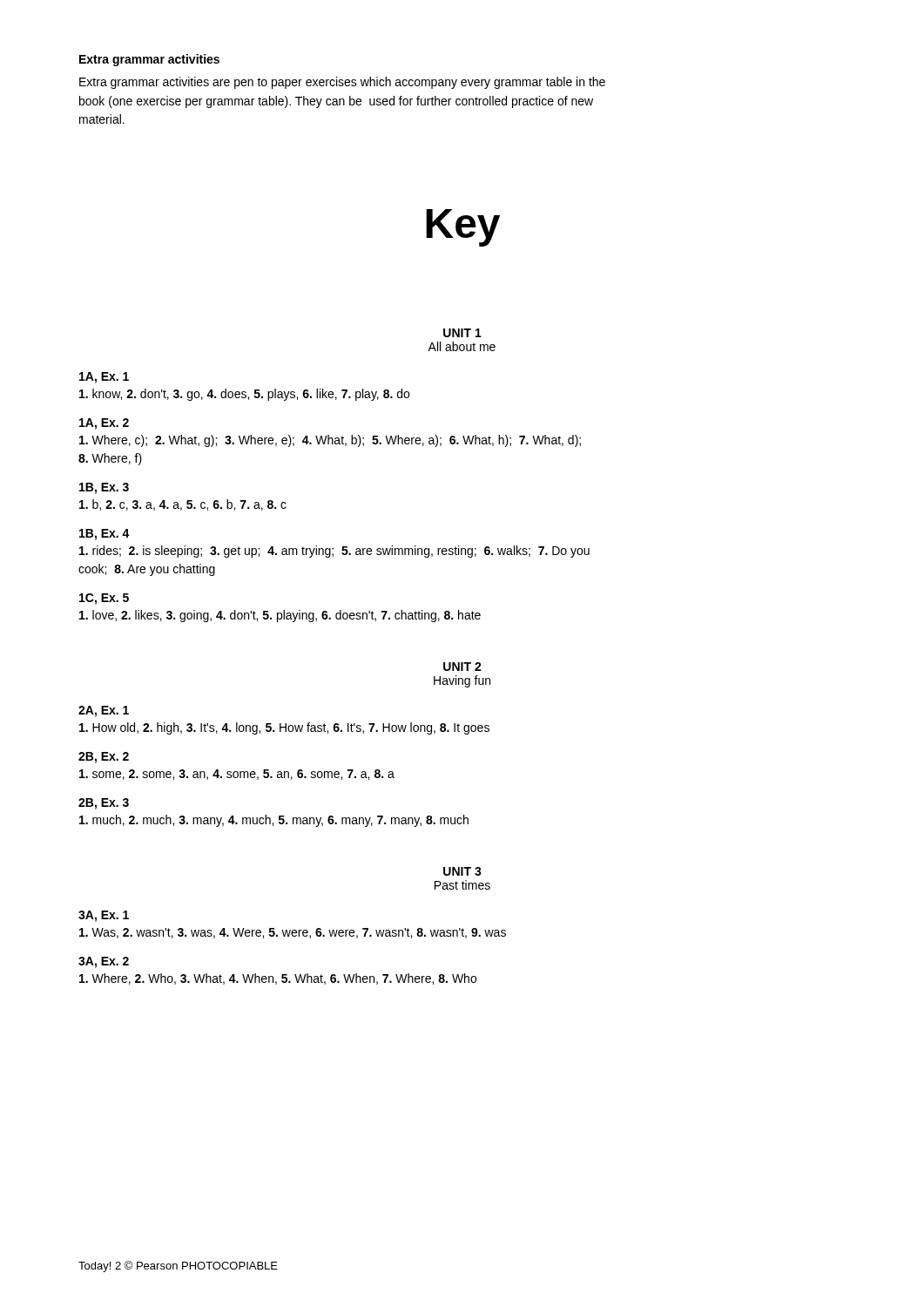Point to the block beginning "know, 2. don't, 3. go,"
Screen dimensions: 1307x924
(244, 394)
